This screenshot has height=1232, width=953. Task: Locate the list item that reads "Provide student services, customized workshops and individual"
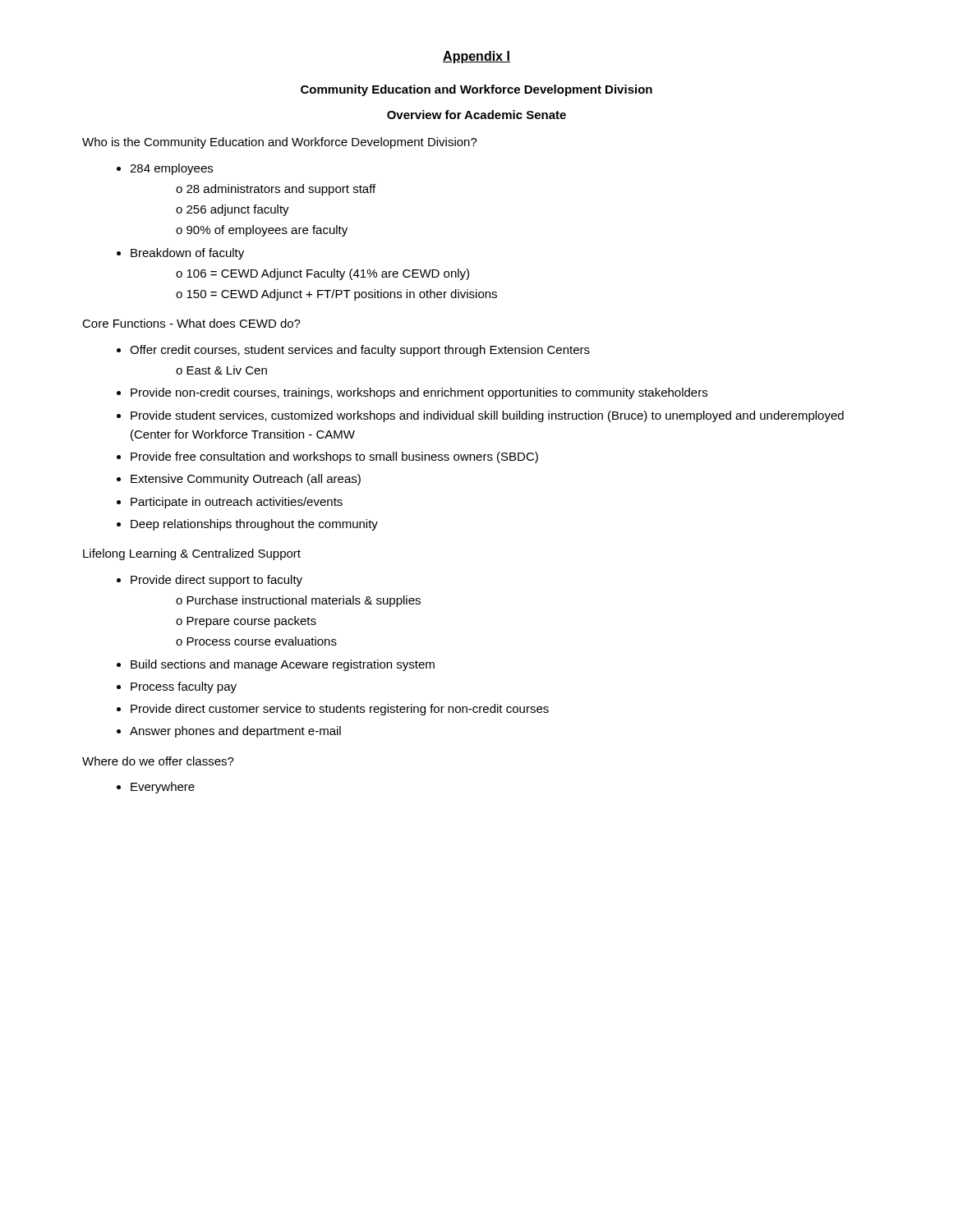[x=487, y=424]
